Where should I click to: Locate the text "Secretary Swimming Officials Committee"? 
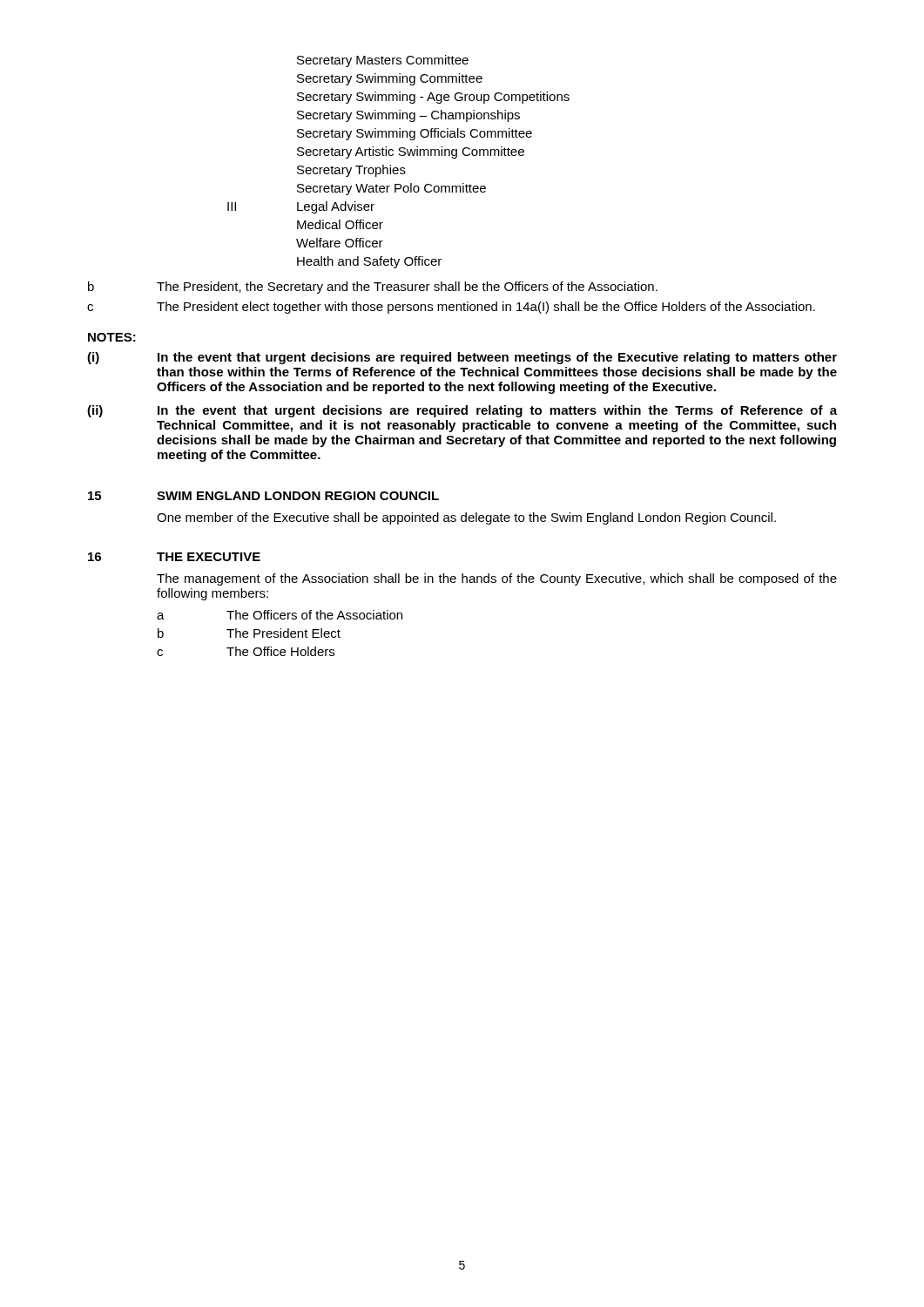click(414, 133)
